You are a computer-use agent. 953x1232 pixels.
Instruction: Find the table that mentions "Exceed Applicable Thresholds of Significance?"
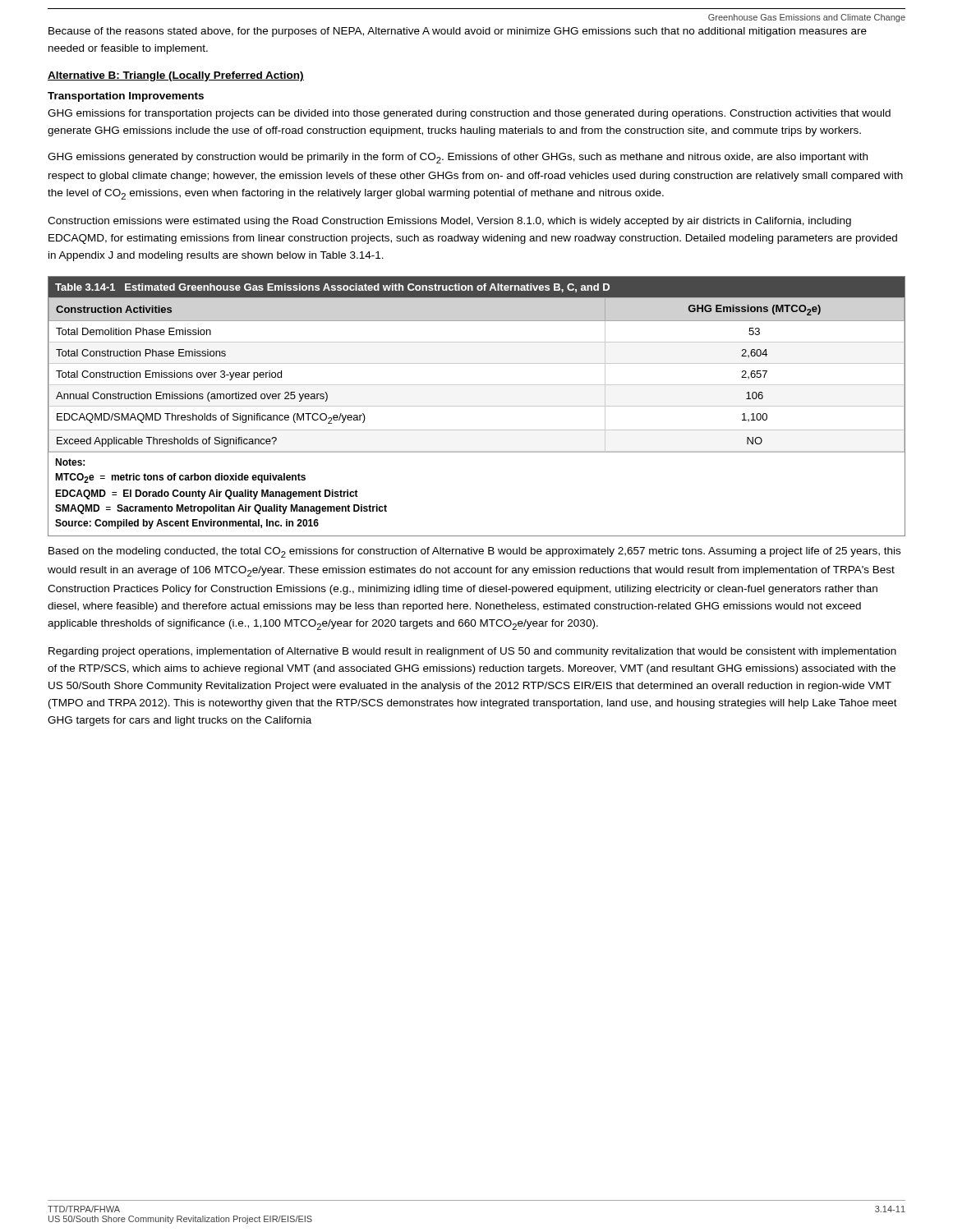point(476,406)
